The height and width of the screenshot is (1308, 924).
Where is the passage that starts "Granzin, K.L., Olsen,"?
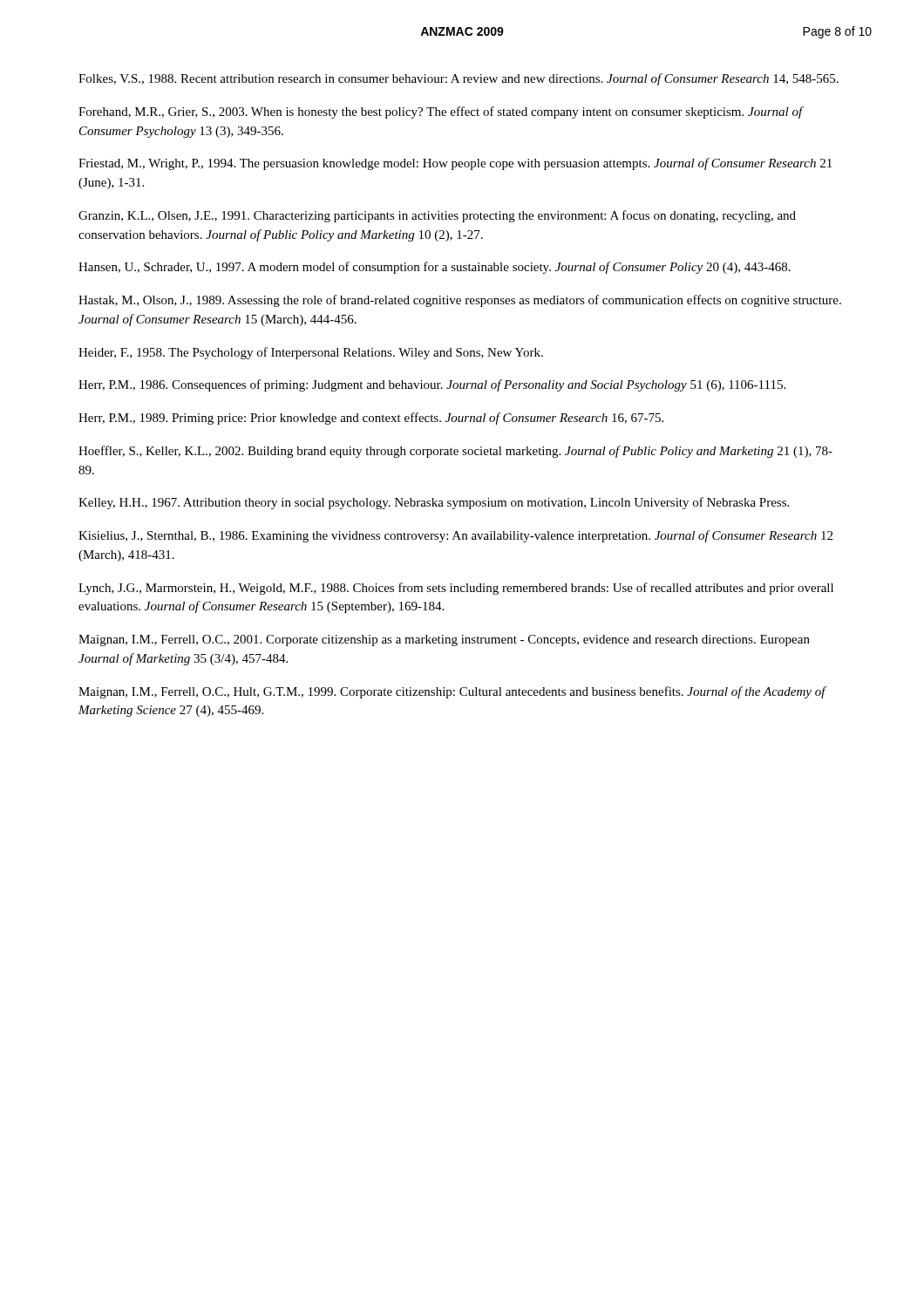[x=437, y=225]
